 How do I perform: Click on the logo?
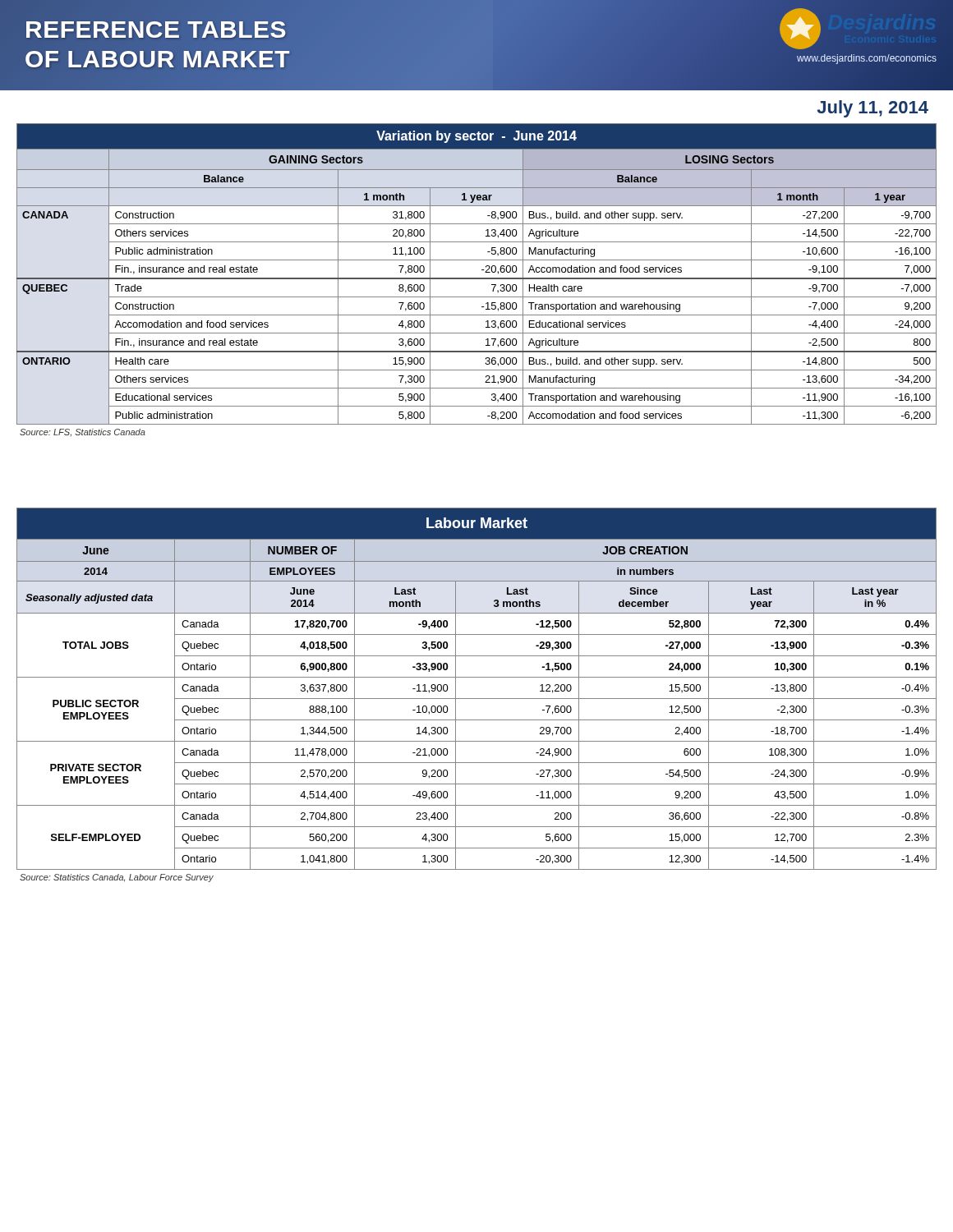point(858,36)
